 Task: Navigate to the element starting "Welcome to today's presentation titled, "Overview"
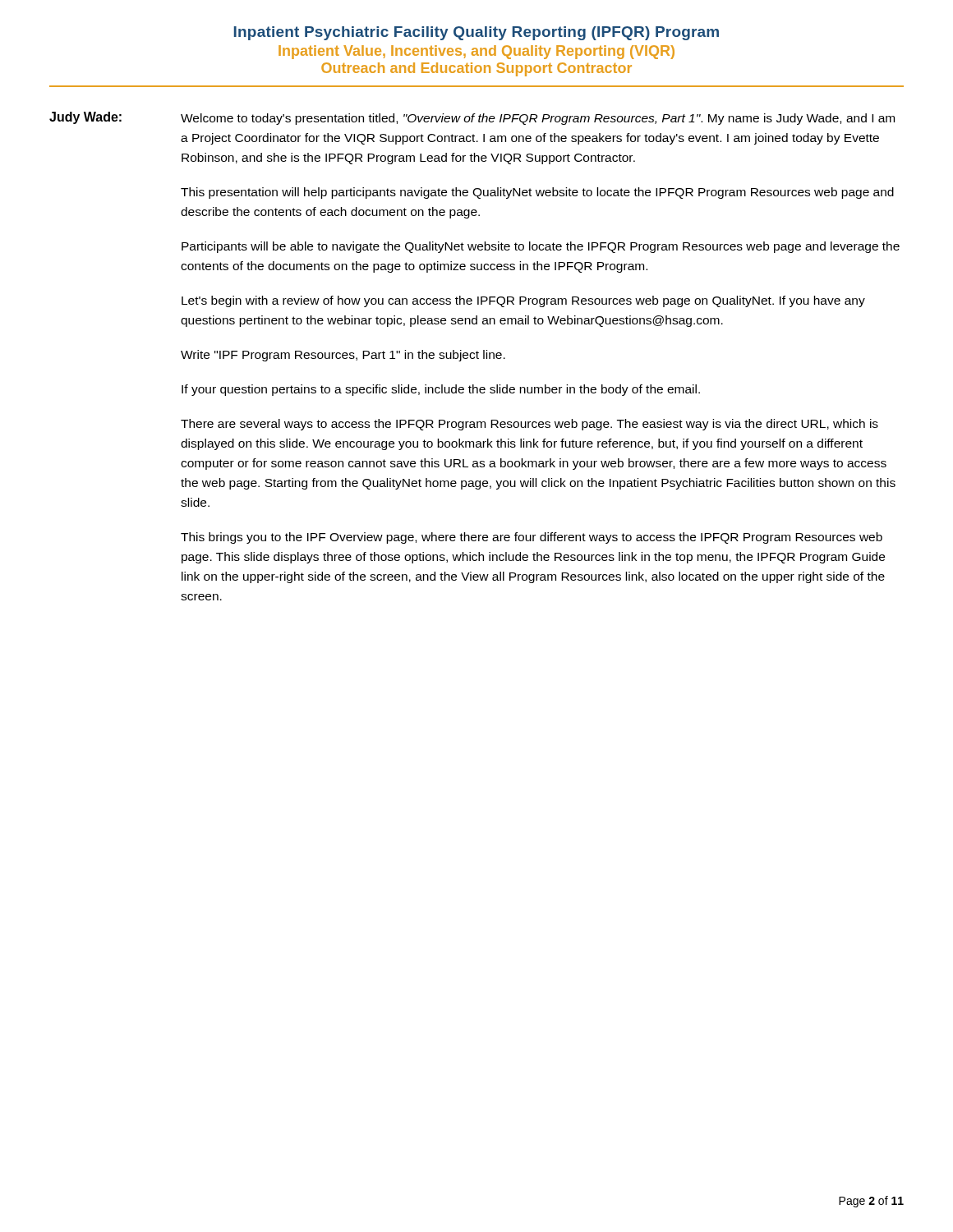pos(538,138)
